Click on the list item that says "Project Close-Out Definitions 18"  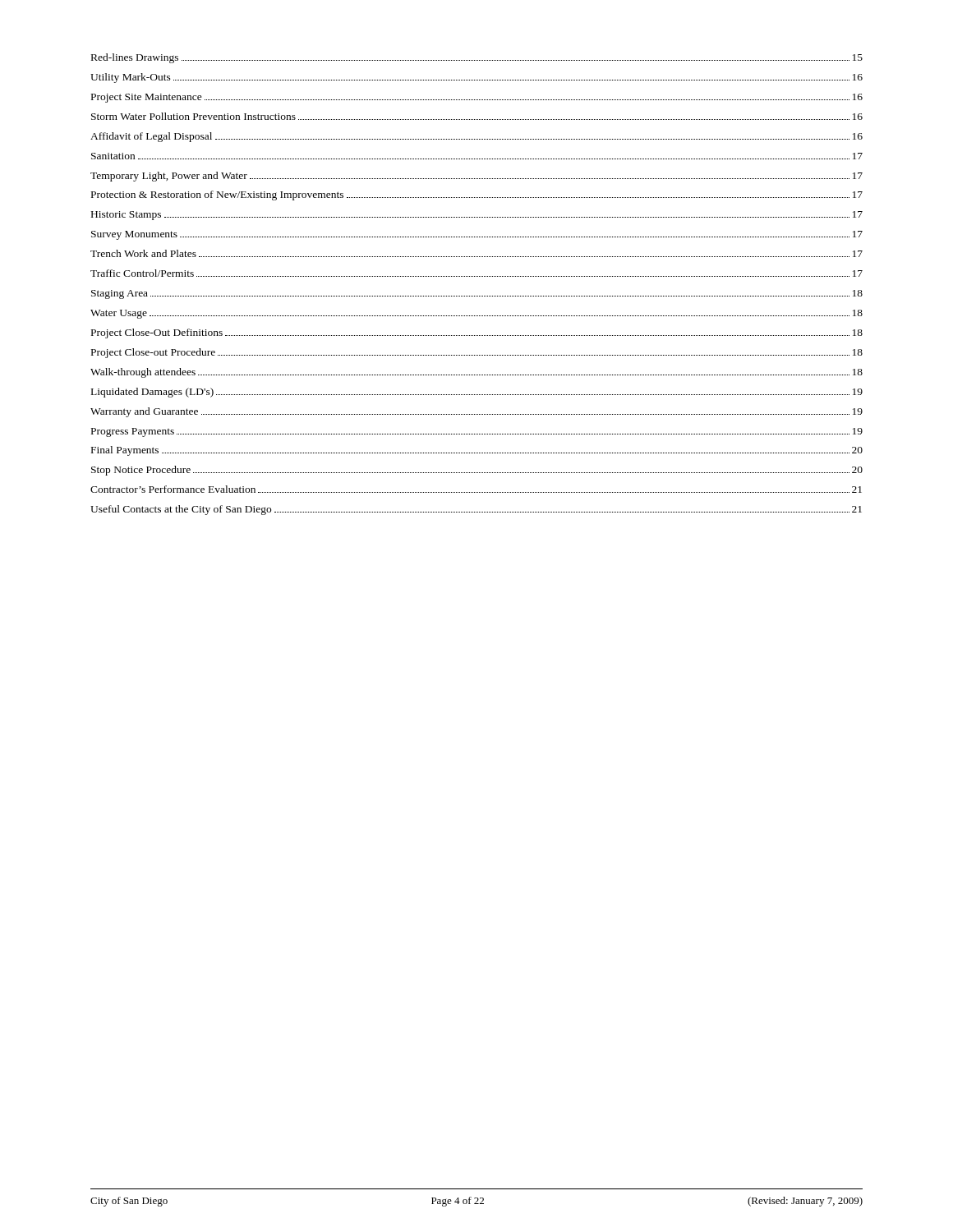(x=476, y=333)
